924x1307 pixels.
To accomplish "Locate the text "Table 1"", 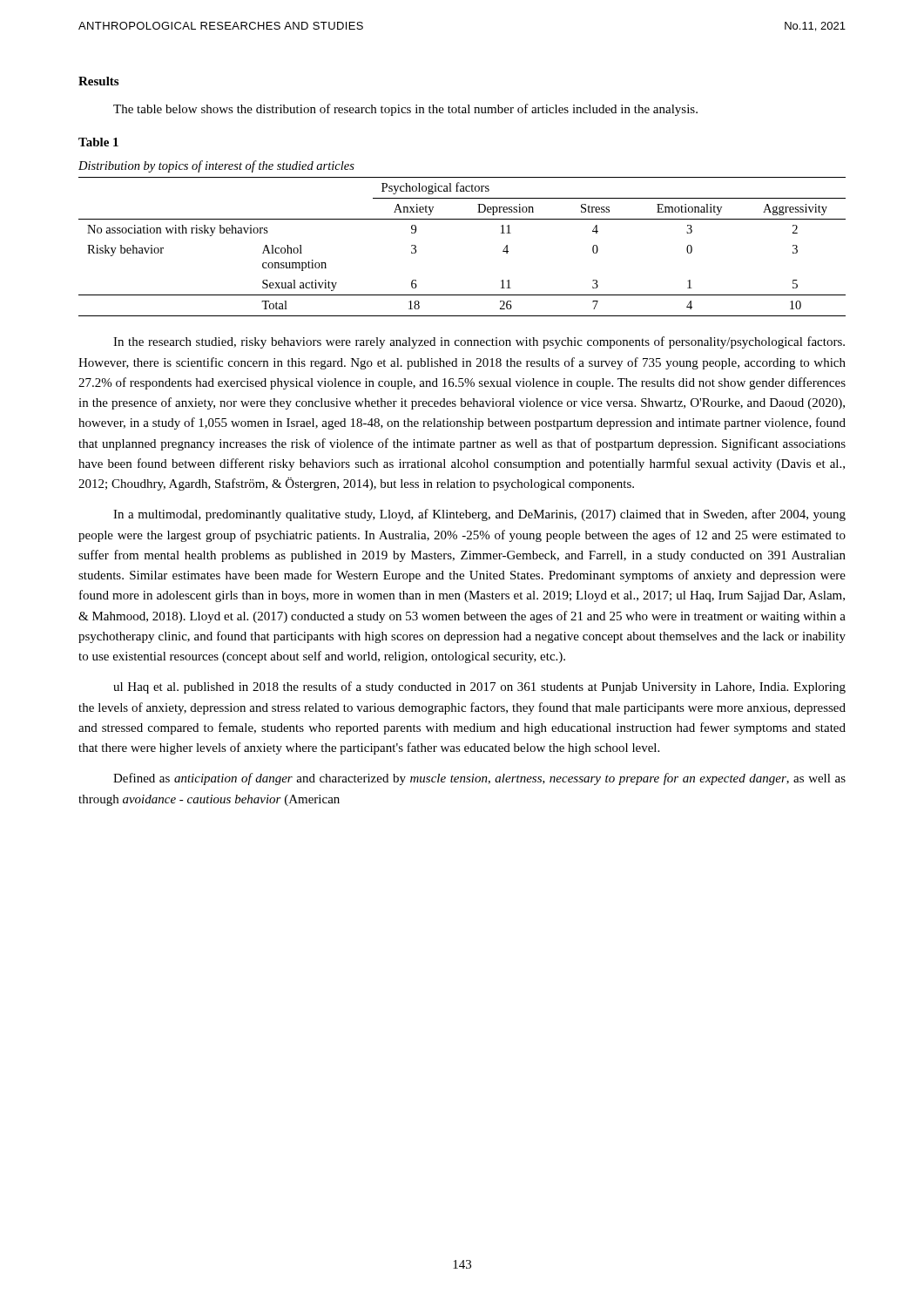I will pyautogui.click(x=99, y=142).
